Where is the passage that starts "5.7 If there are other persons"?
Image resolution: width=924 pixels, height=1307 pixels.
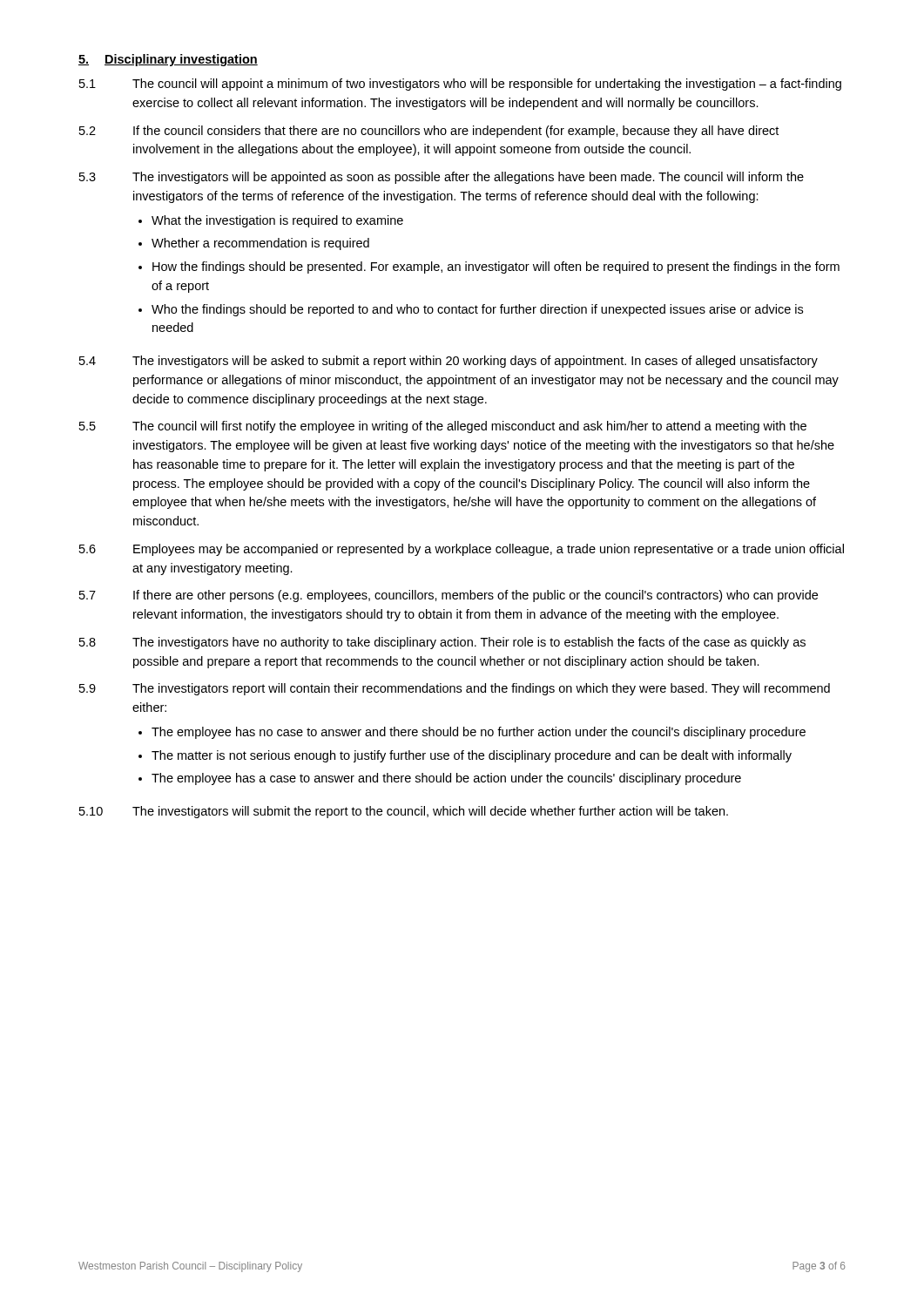point(462,606)
